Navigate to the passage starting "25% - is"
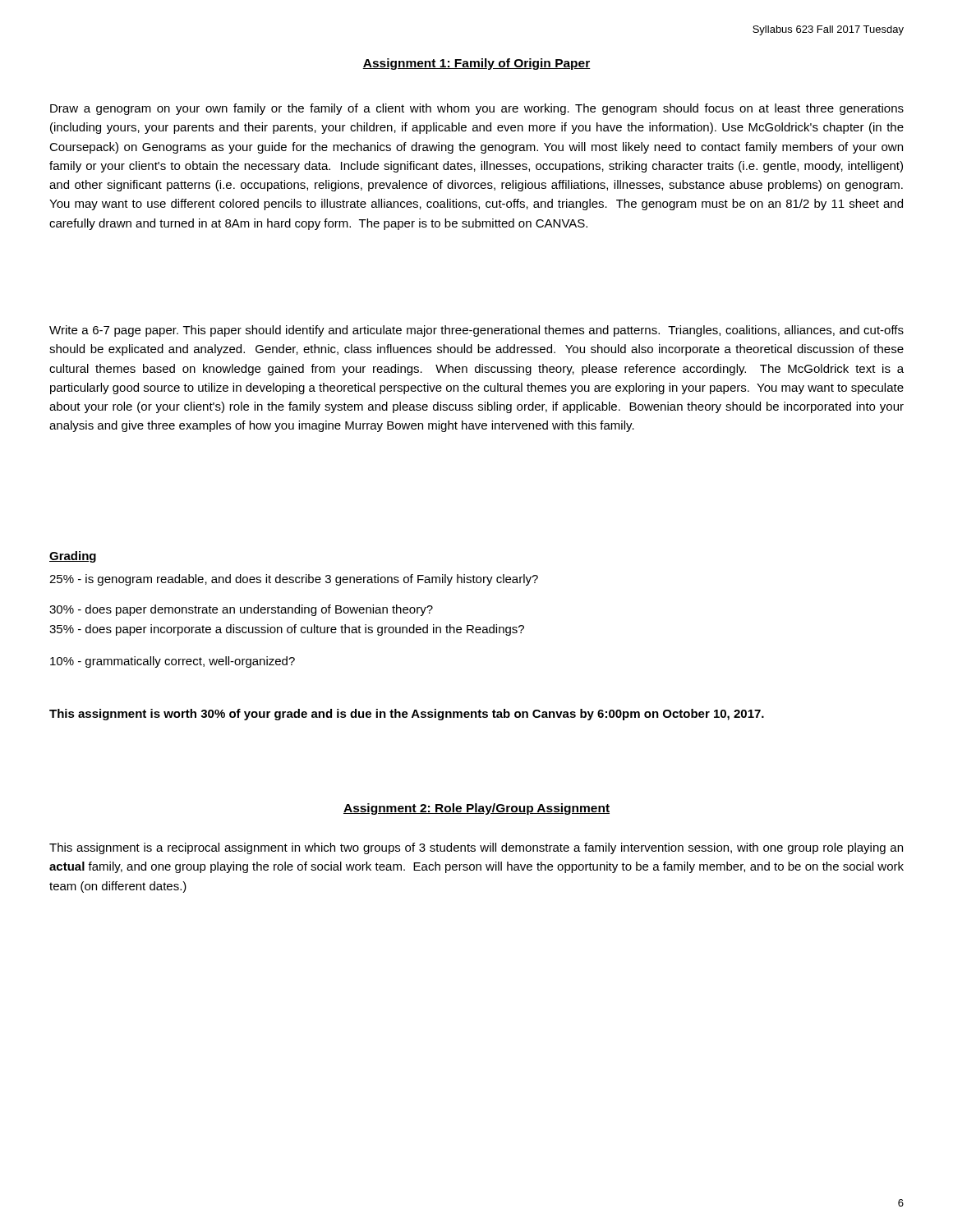The width and height of the screenshot is (953, 1232). [294, 579]
